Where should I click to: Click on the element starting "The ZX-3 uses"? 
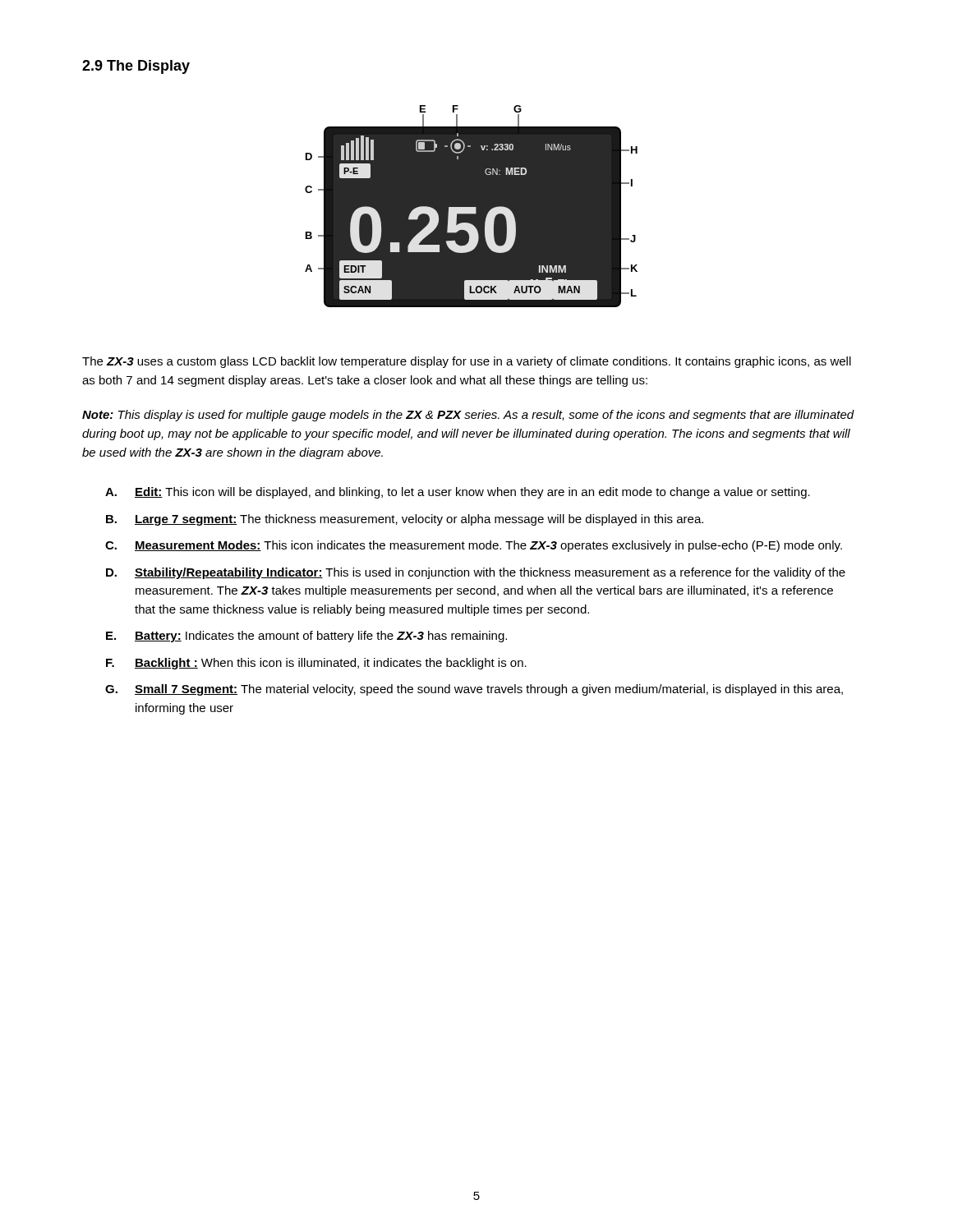467,371
